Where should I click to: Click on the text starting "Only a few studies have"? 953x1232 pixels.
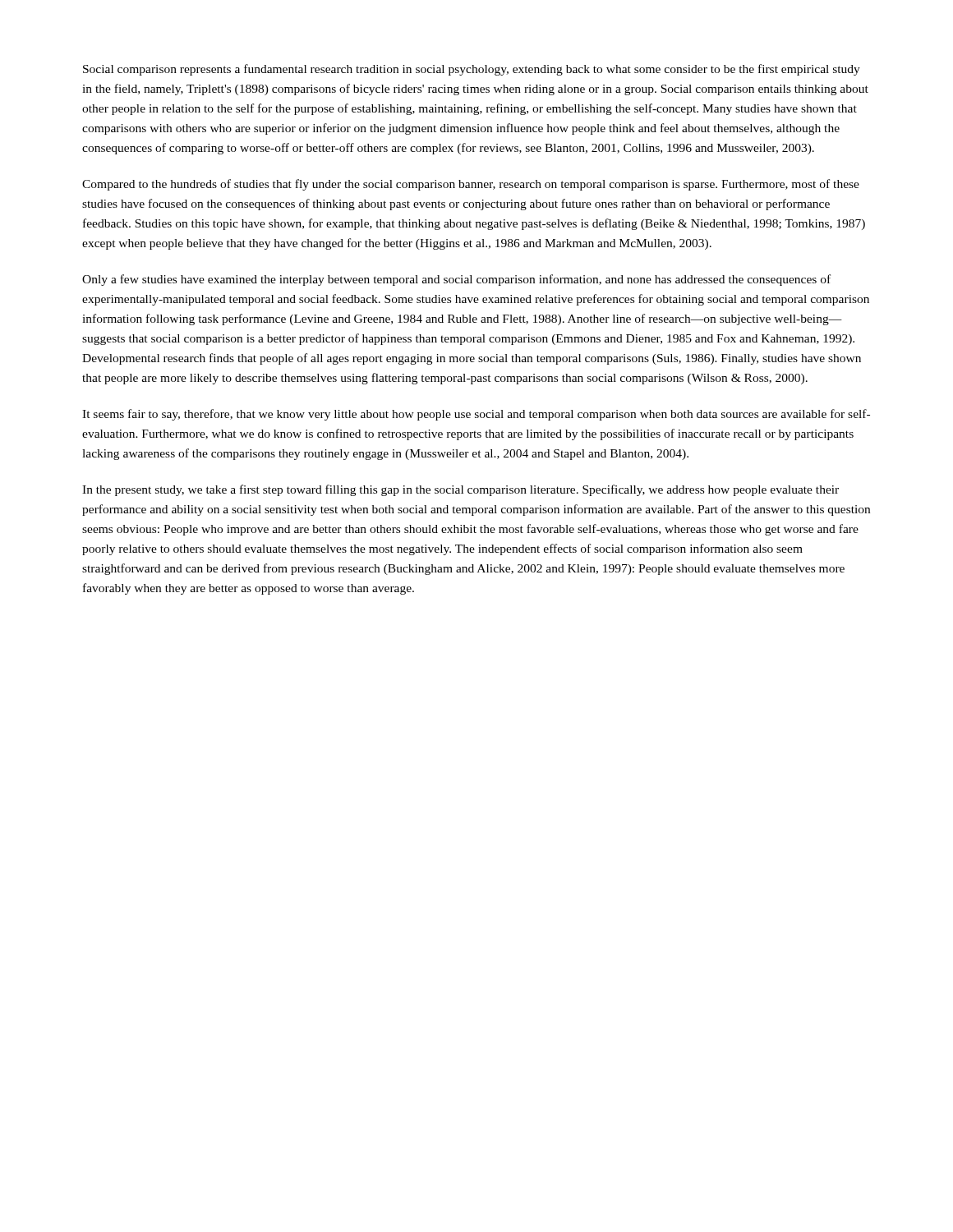coord(476,329)
